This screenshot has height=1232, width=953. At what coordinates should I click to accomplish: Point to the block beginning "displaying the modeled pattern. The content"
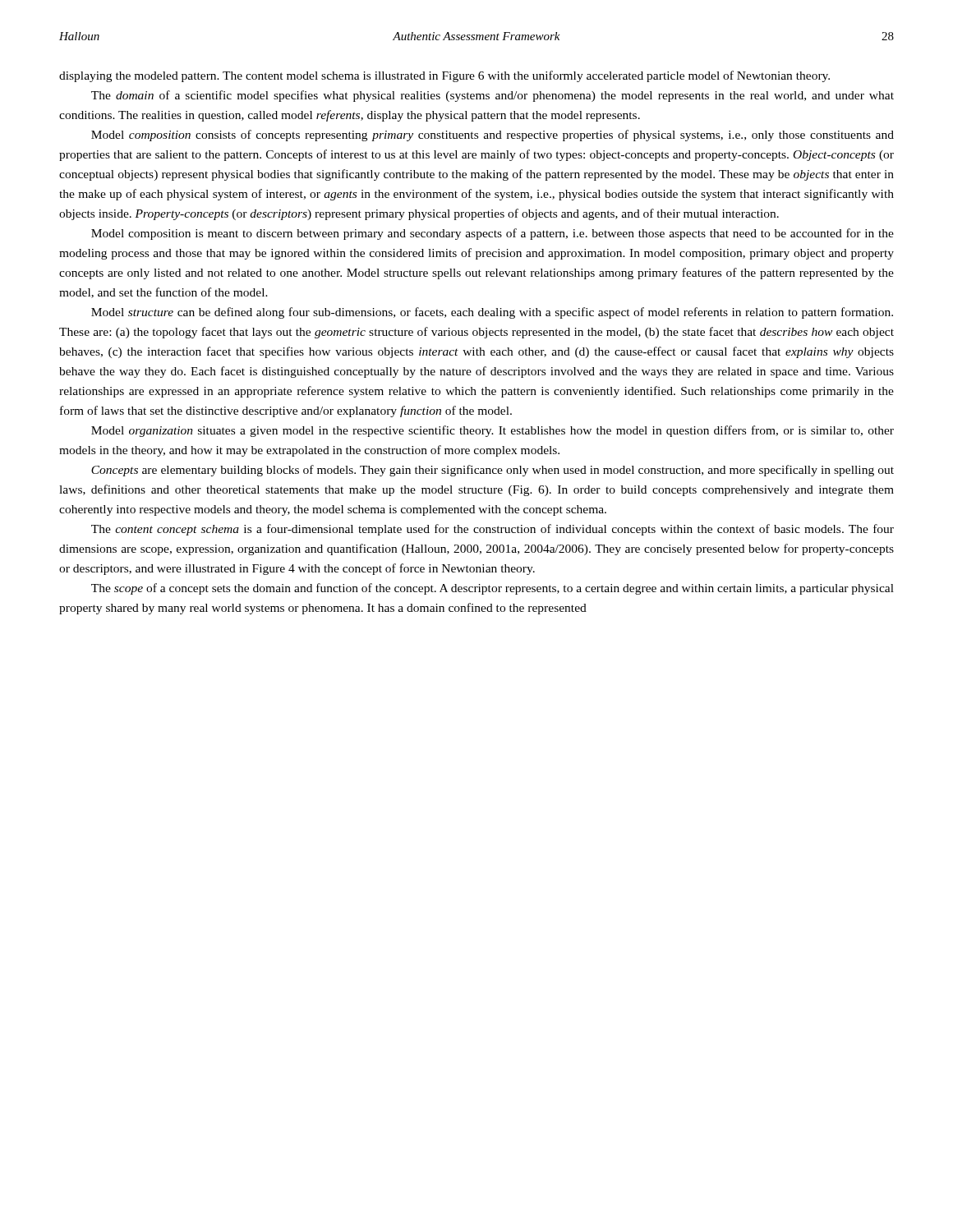[476, 76]
